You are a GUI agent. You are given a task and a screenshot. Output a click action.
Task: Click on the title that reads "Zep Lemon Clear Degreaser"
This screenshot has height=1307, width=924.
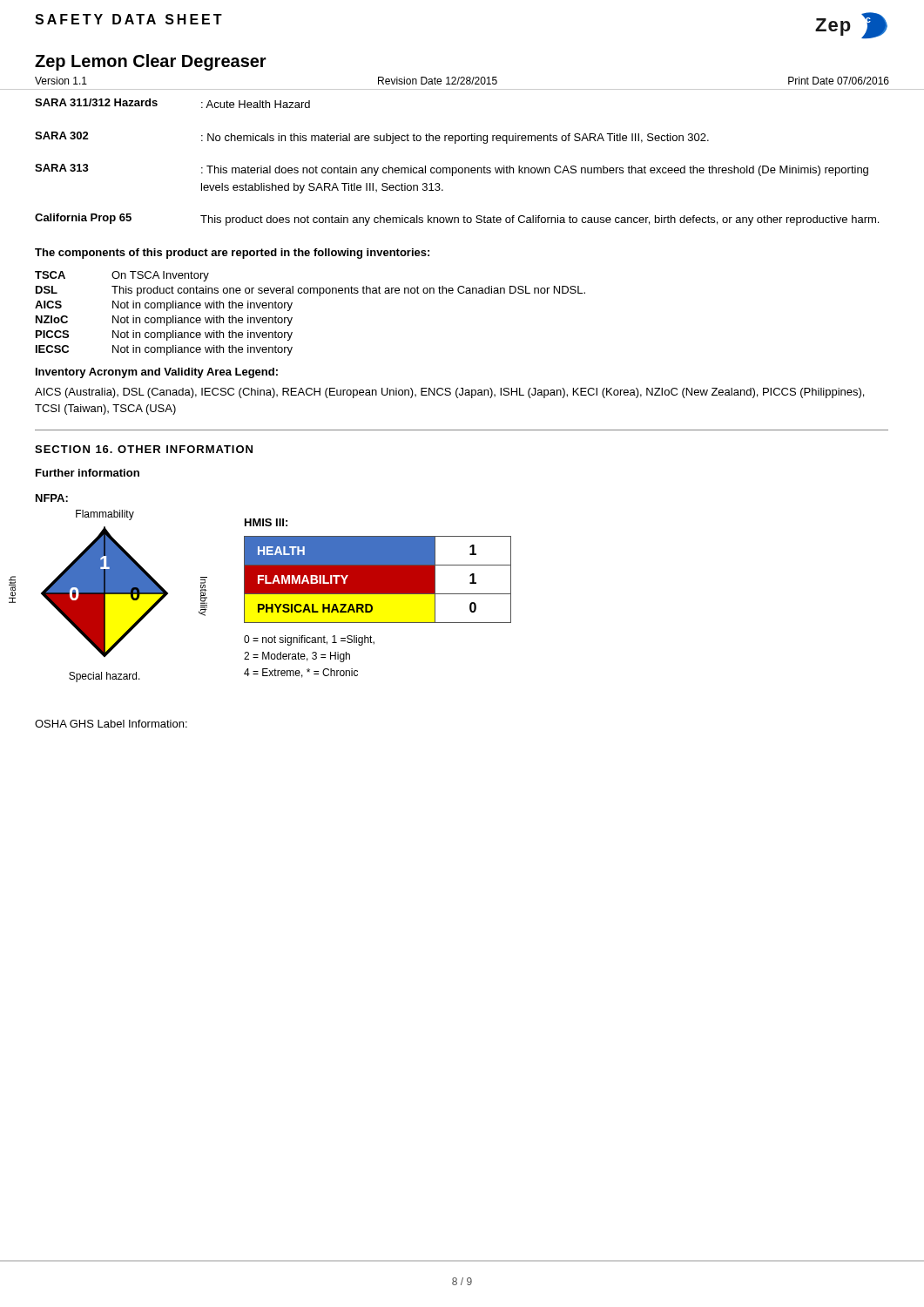tap(151, 61)
